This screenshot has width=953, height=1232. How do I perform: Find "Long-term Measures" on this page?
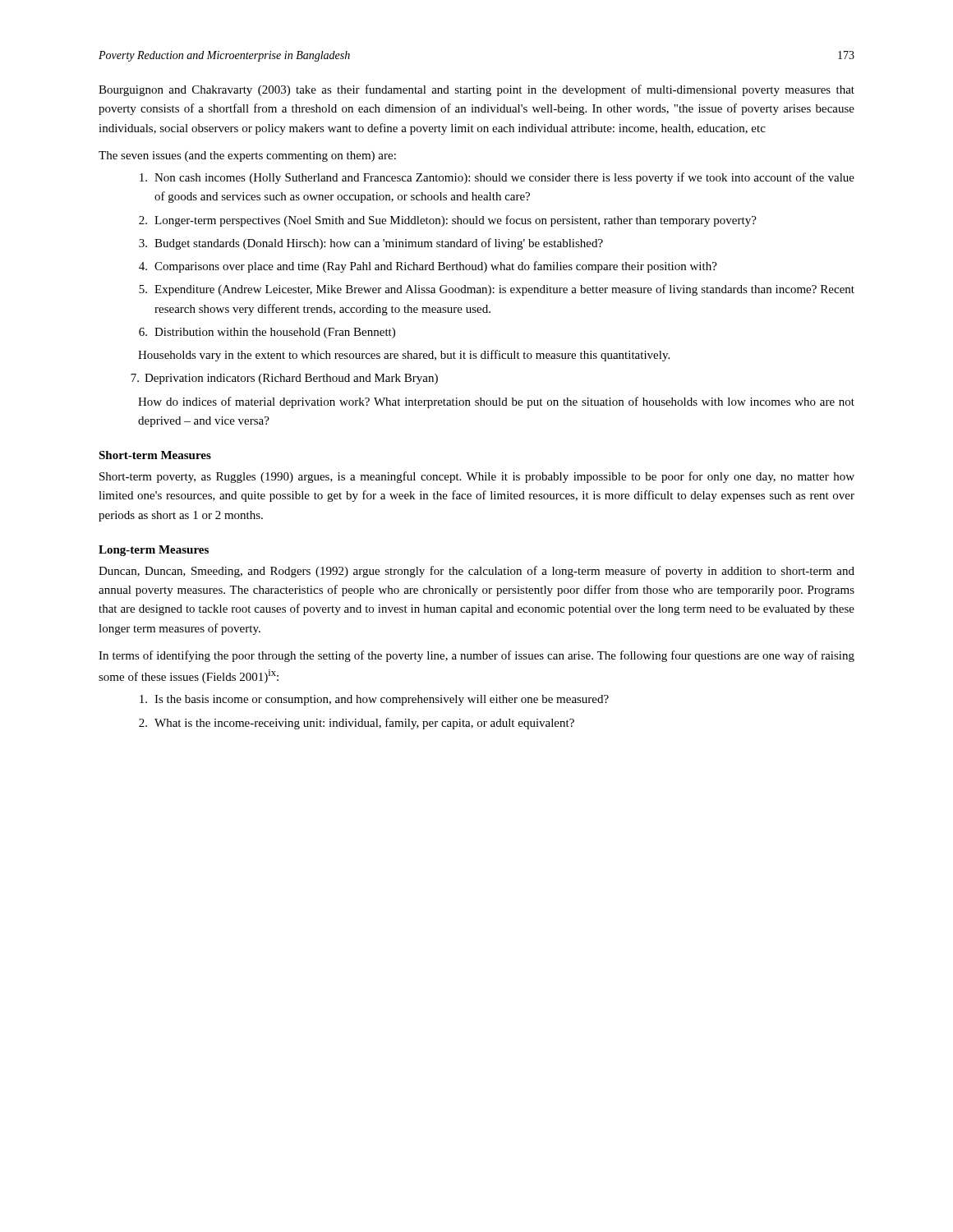[x=154, y=549]
